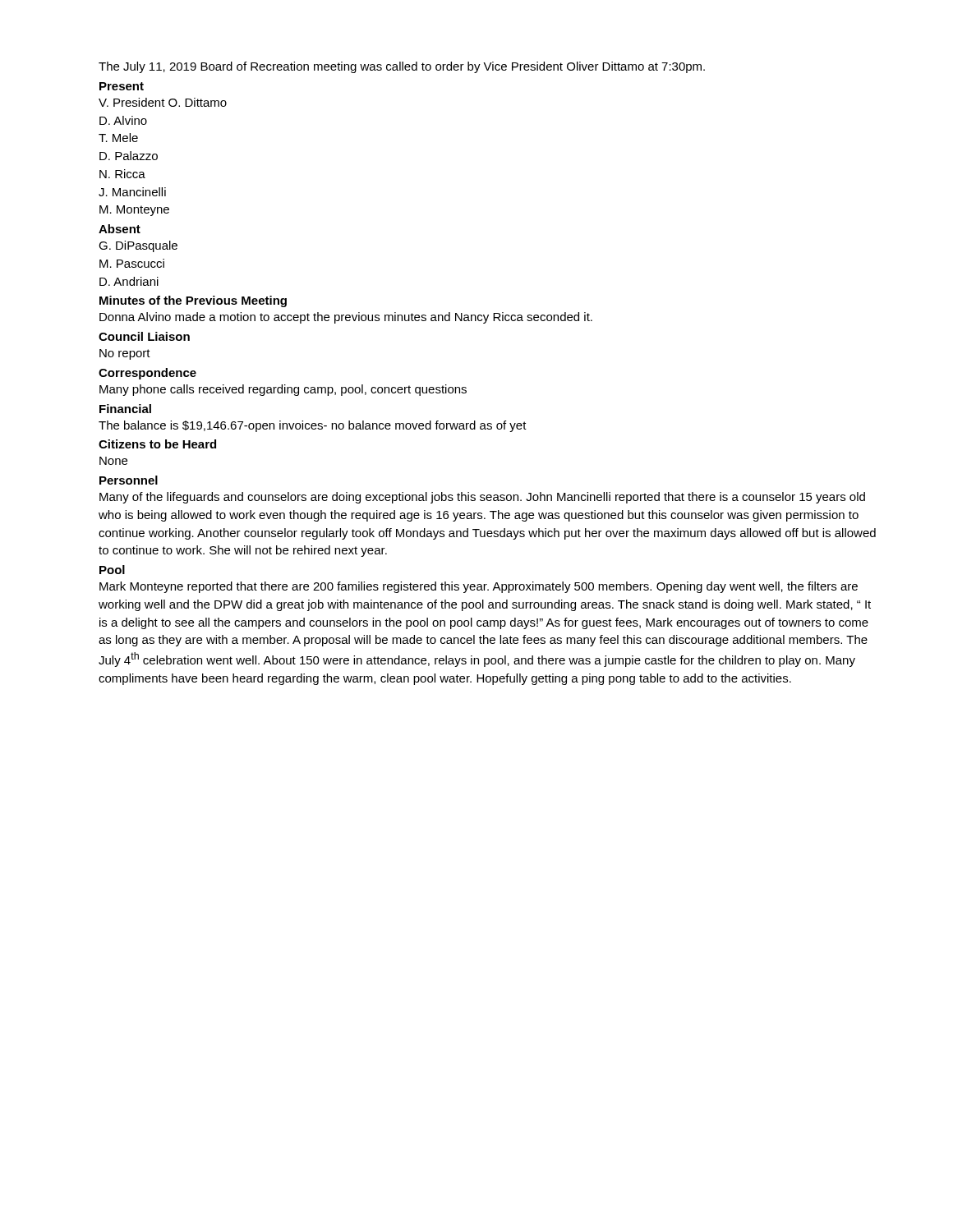The height and width of the screenshot is (1232, 953).
Task: Navigate to the text starting "G. DiPasquale"
Action: [138, 245]
